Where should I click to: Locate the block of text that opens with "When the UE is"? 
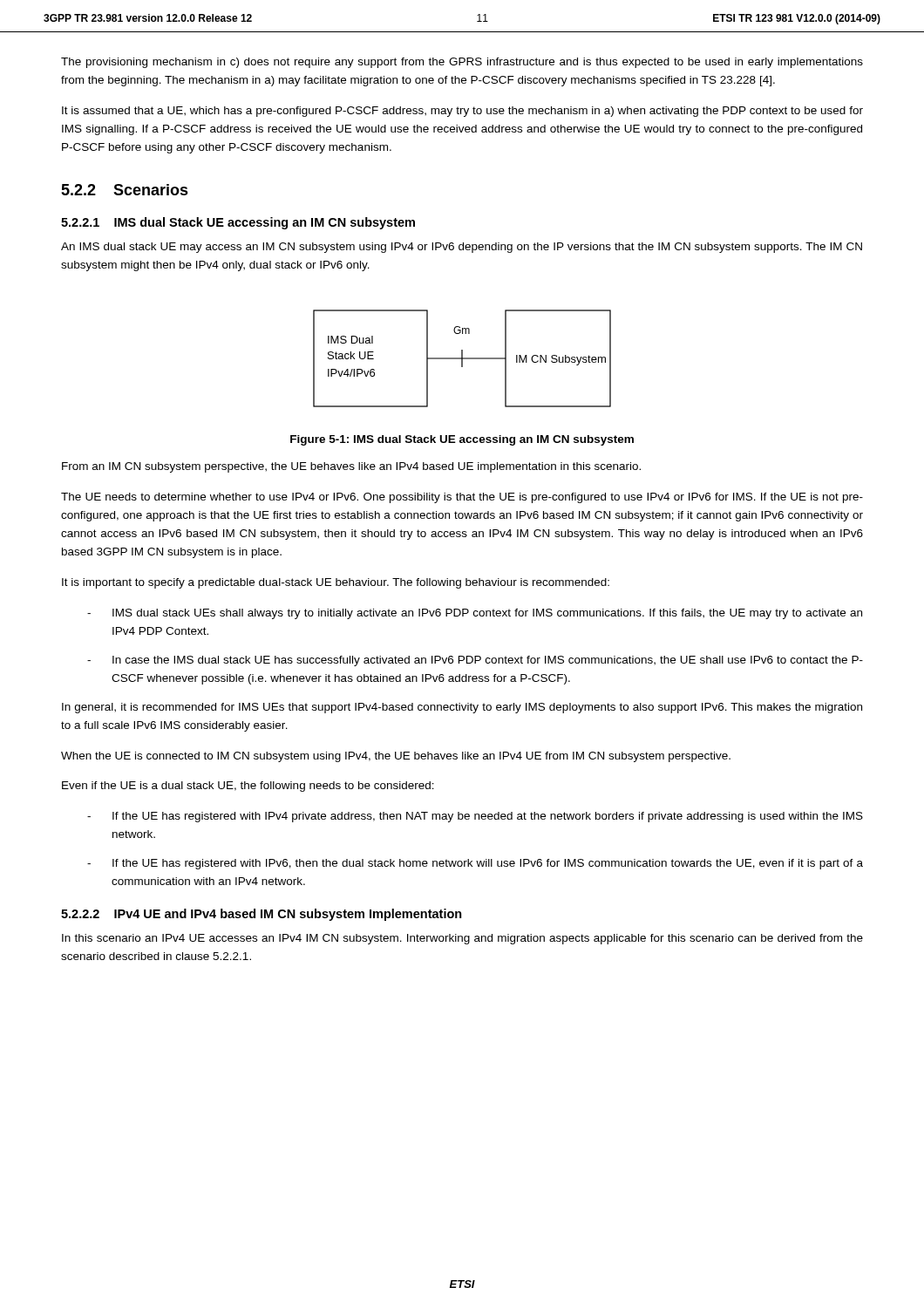pyautogui.click(x=396, y=755)
